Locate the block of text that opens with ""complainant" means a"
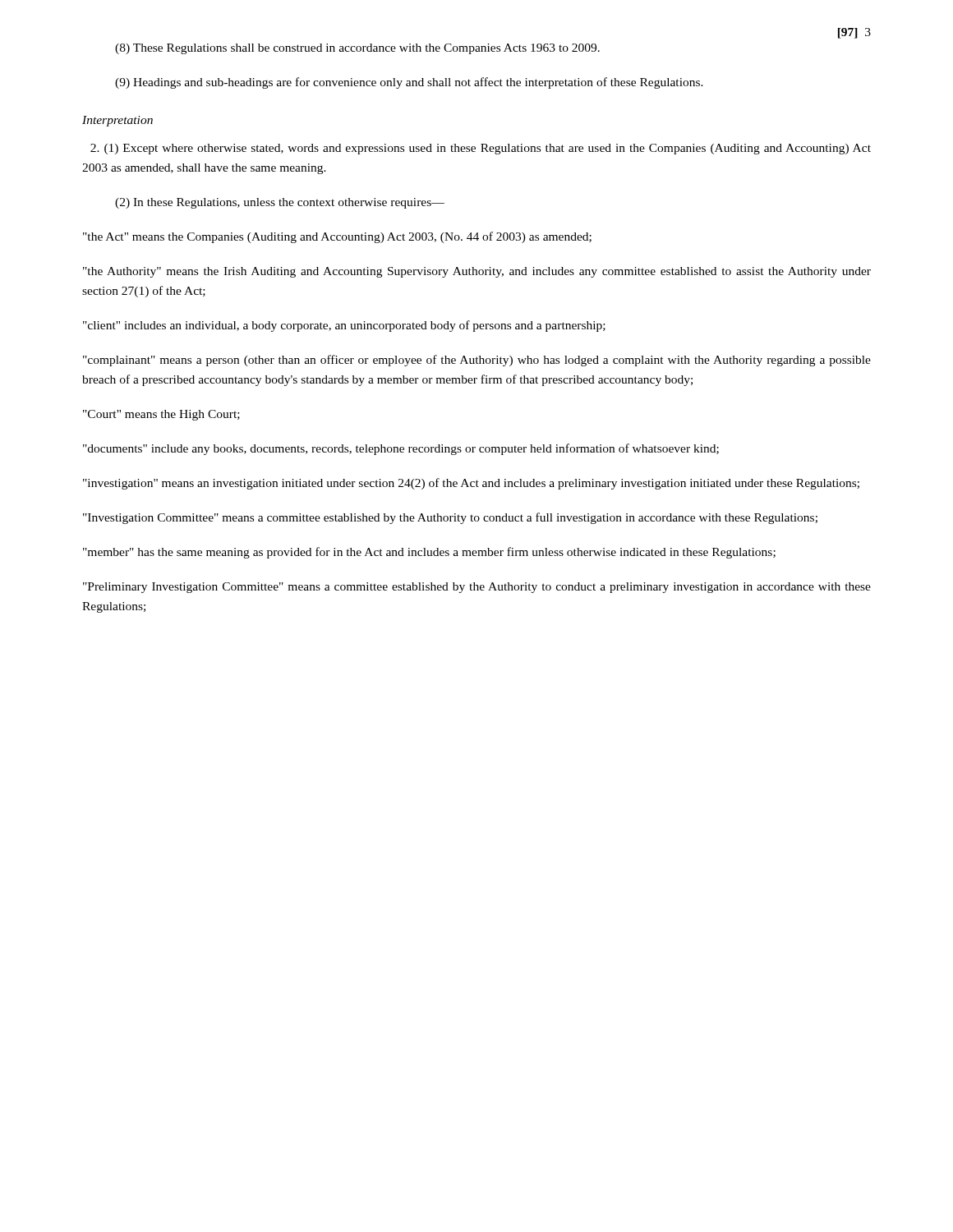The height and width of the screenshot is (1232, 953). pyautogui.click(x=476, y=370)
